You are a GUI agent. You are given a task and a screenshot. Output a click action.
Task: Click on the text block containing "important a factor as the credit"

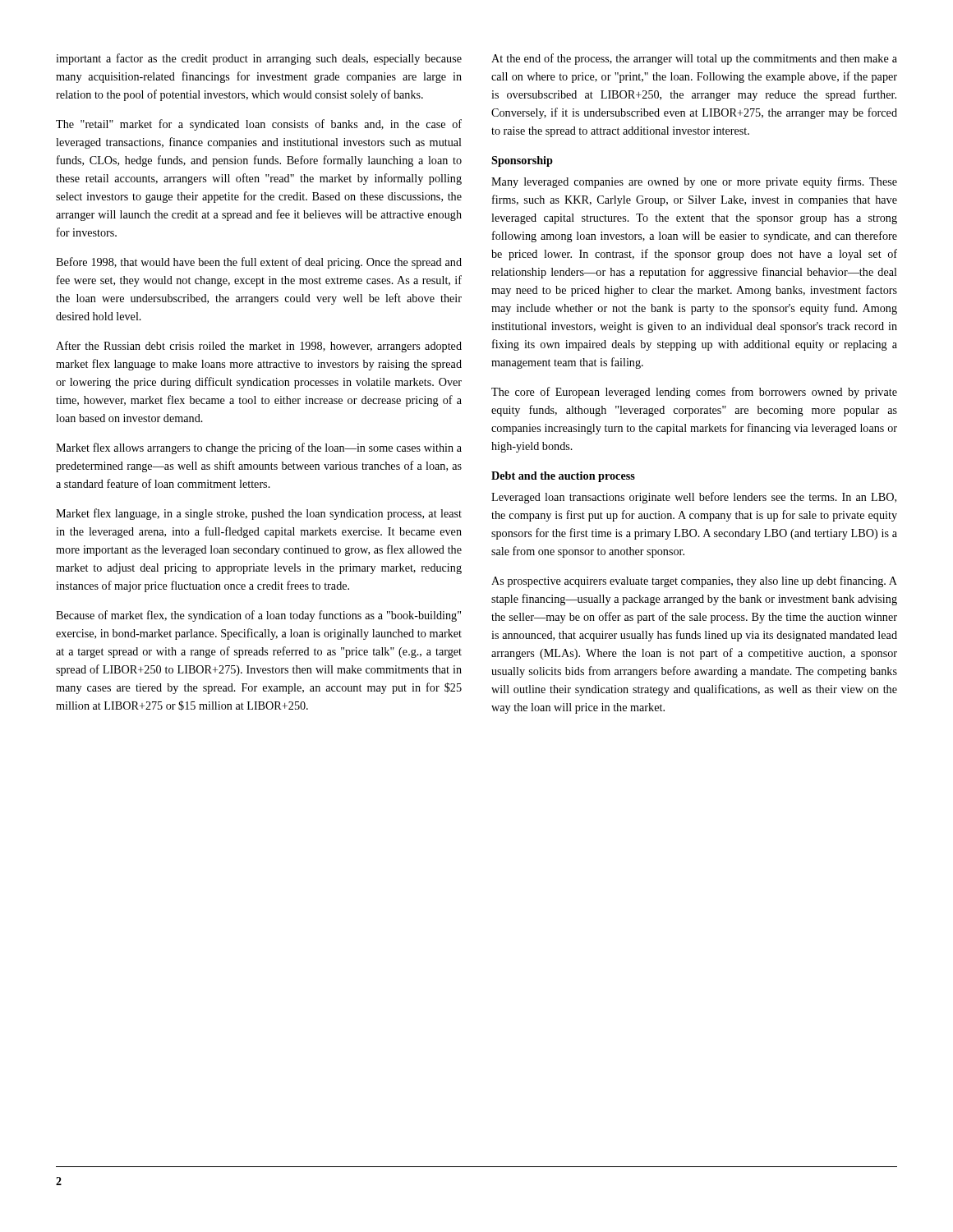point(259,76)
